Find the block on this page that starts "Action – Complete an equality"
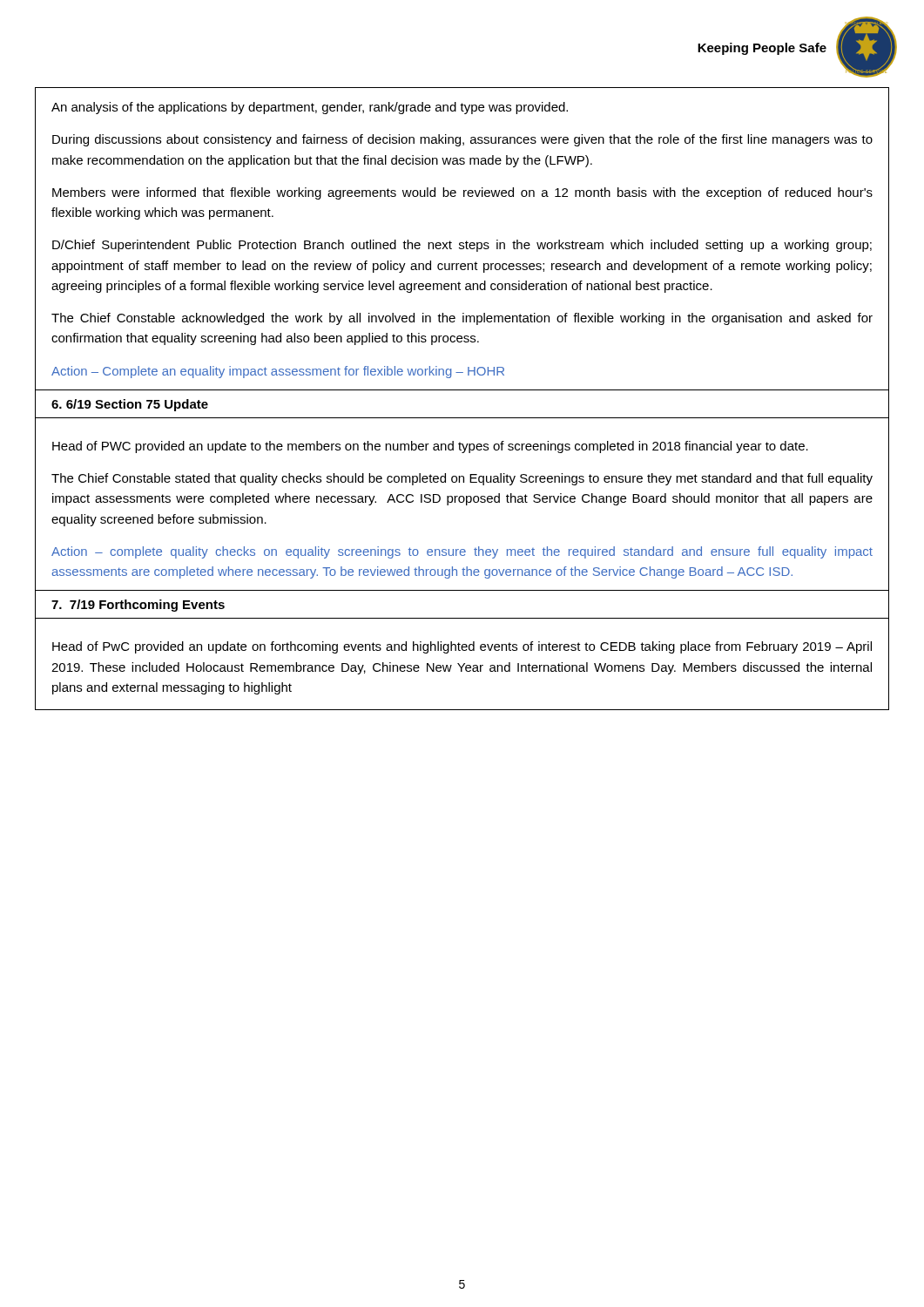The height and width of the screenshot is (1307, 924). coord(278,370)
